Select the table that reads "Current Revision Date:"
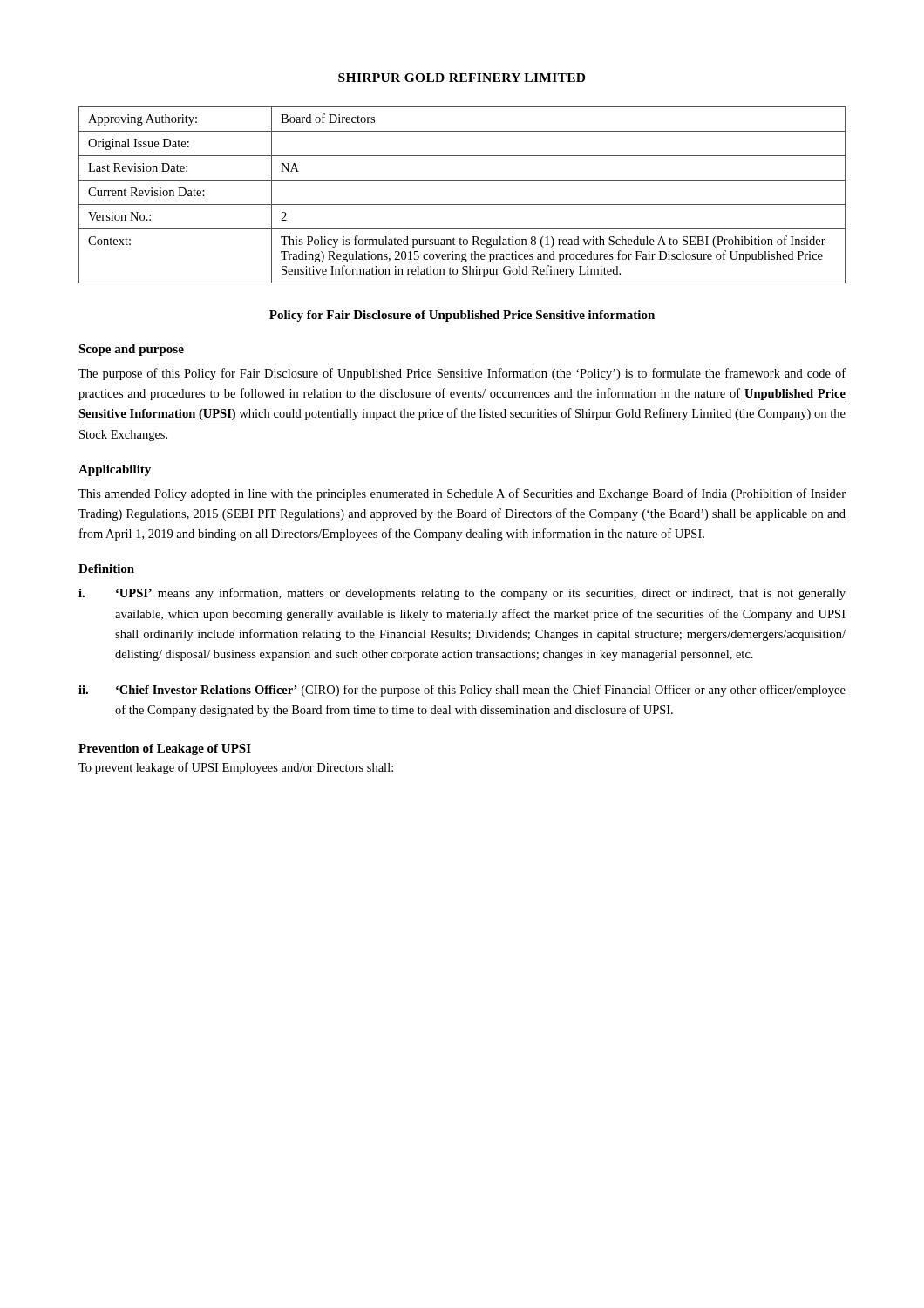Viewport: 924px width, 1308px height. coord(462,195)
